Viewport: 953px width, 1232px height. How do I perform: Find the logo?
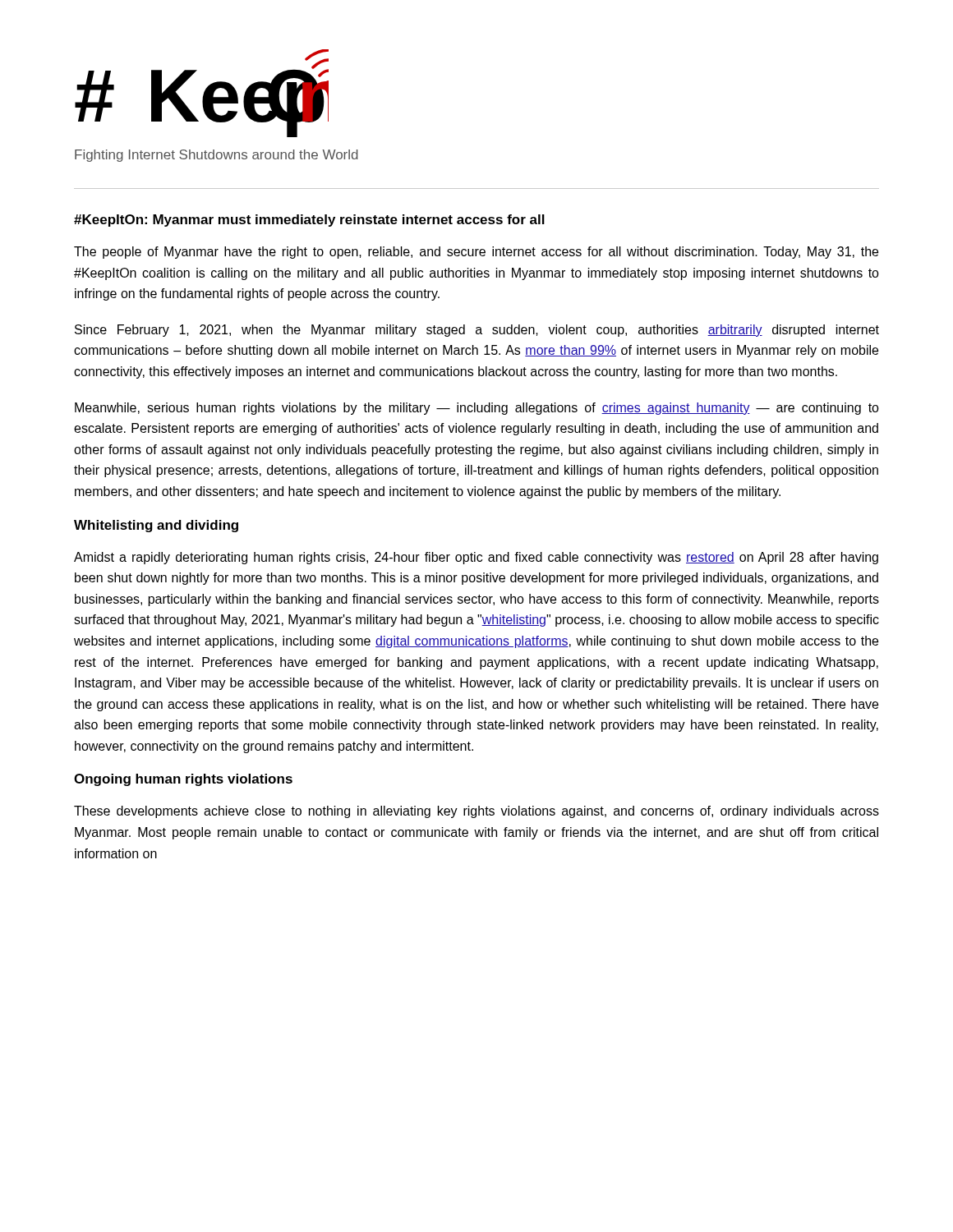click(476, 106)
